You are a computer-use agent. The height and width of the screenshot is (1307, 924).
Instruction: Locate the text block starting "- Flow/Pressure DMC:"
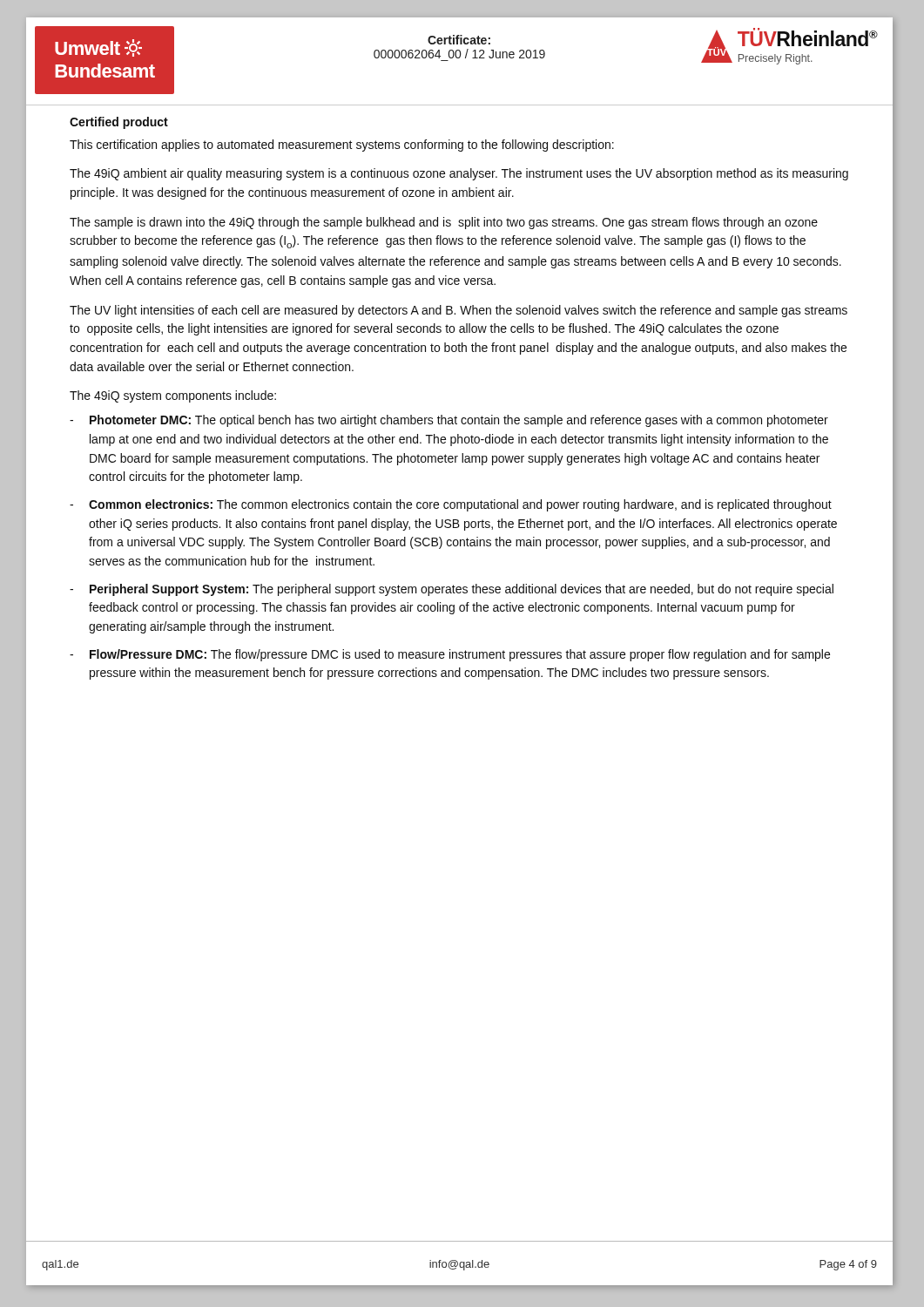(459, 664)
